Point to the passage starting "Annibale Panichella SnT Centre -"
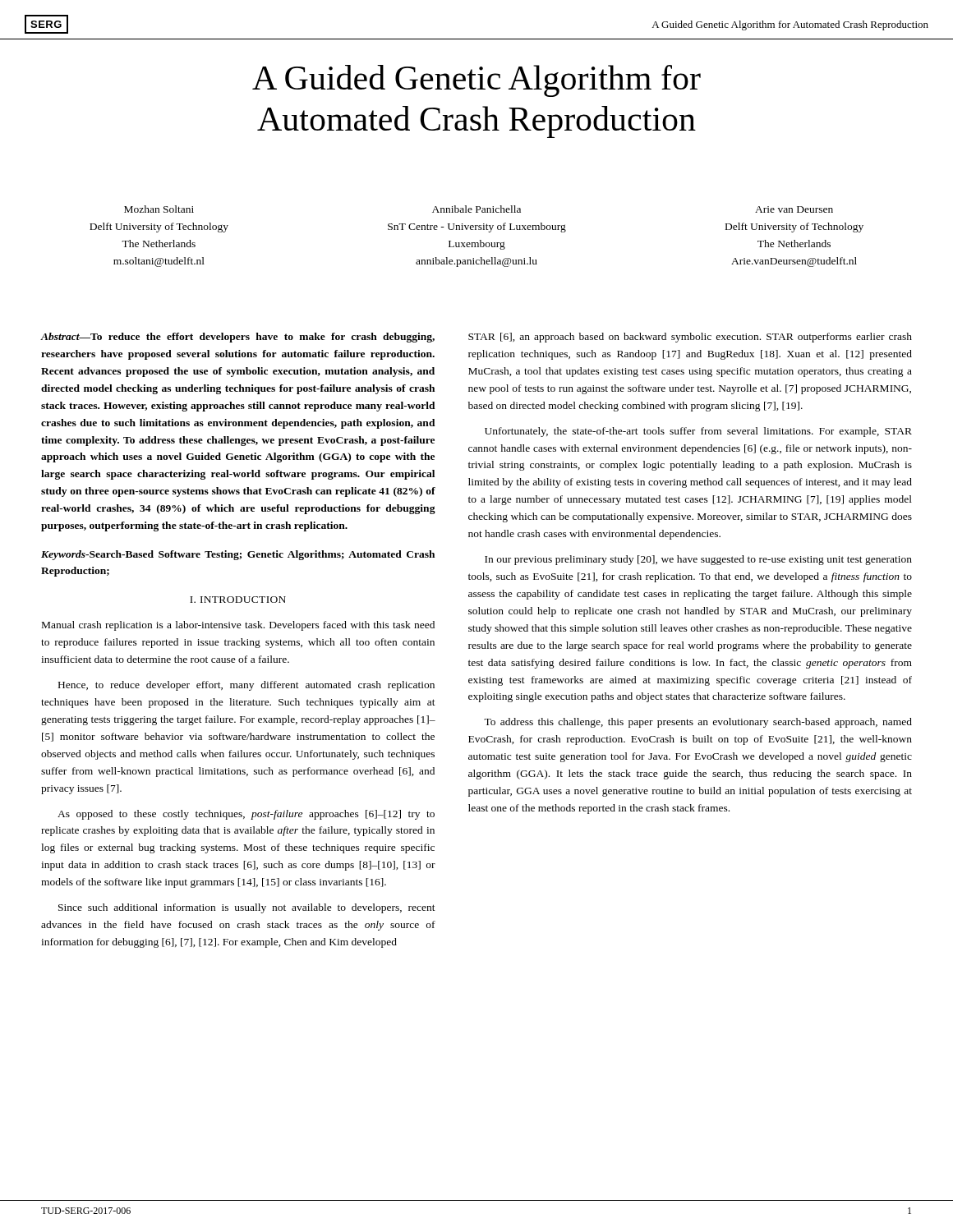 tap(476, 235)
